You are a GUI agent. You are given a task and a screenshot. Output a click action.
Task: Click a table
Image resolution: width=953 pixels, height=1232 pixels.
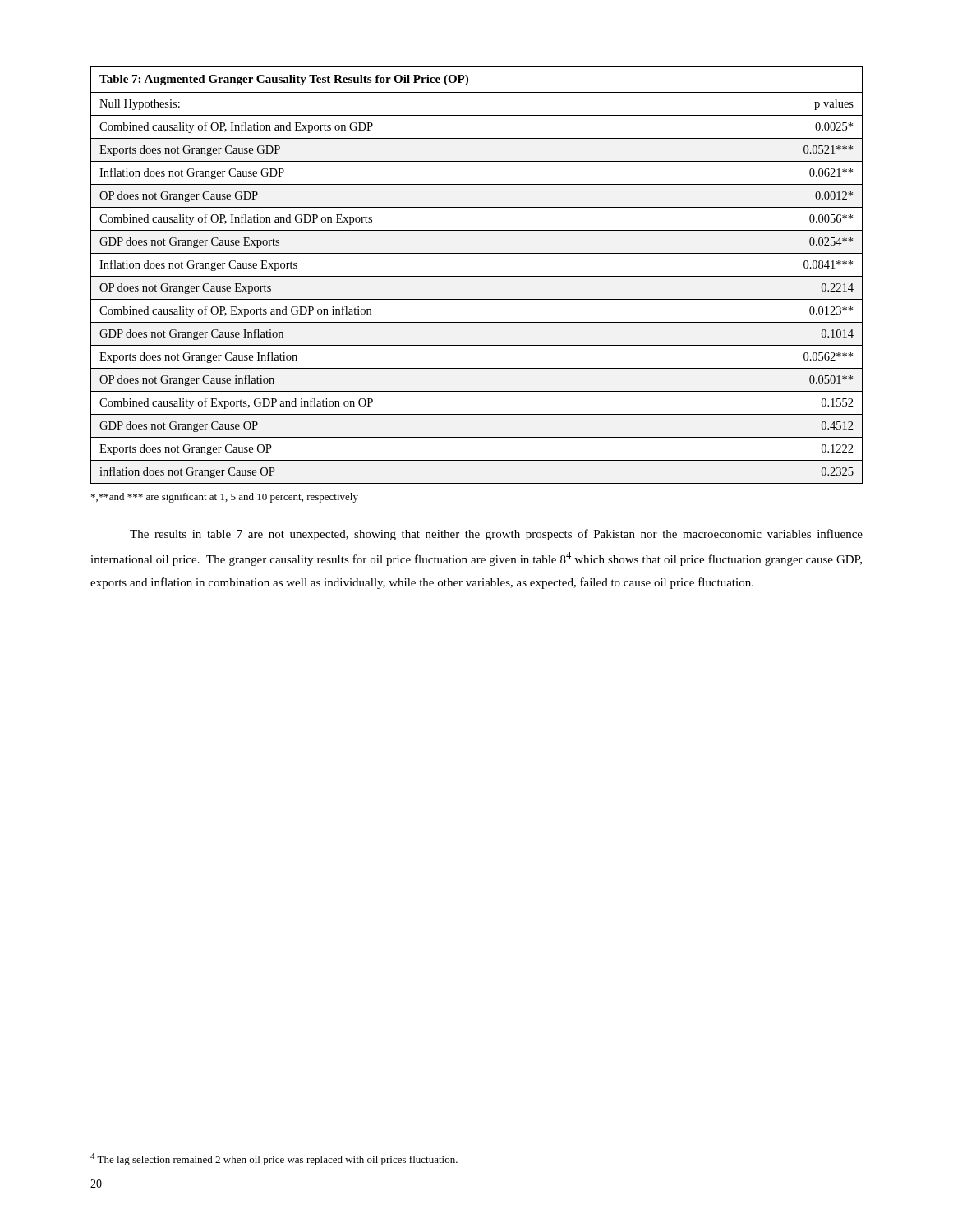476,275
